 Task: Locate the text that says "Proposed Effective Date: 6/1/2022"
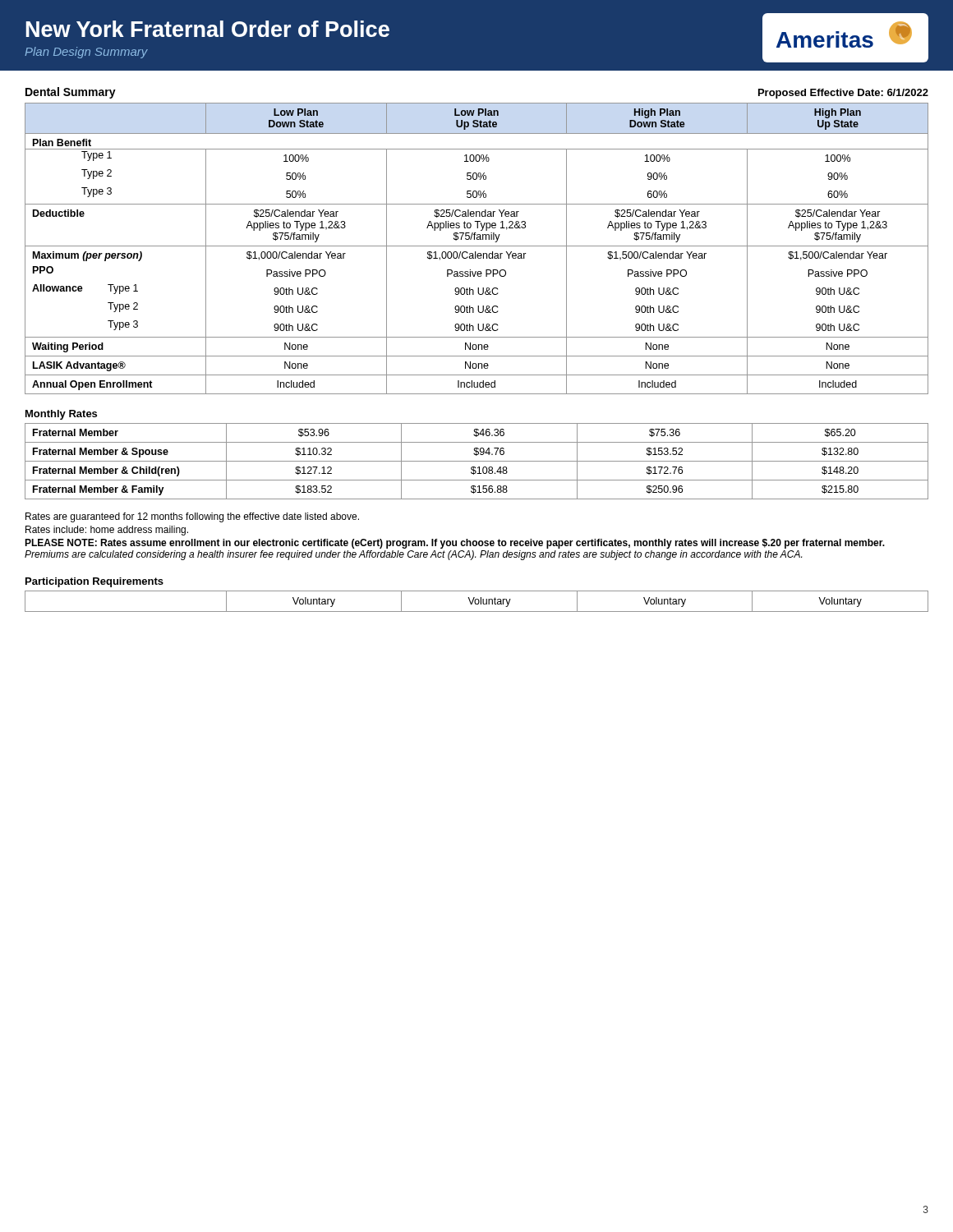click(843, 92)
